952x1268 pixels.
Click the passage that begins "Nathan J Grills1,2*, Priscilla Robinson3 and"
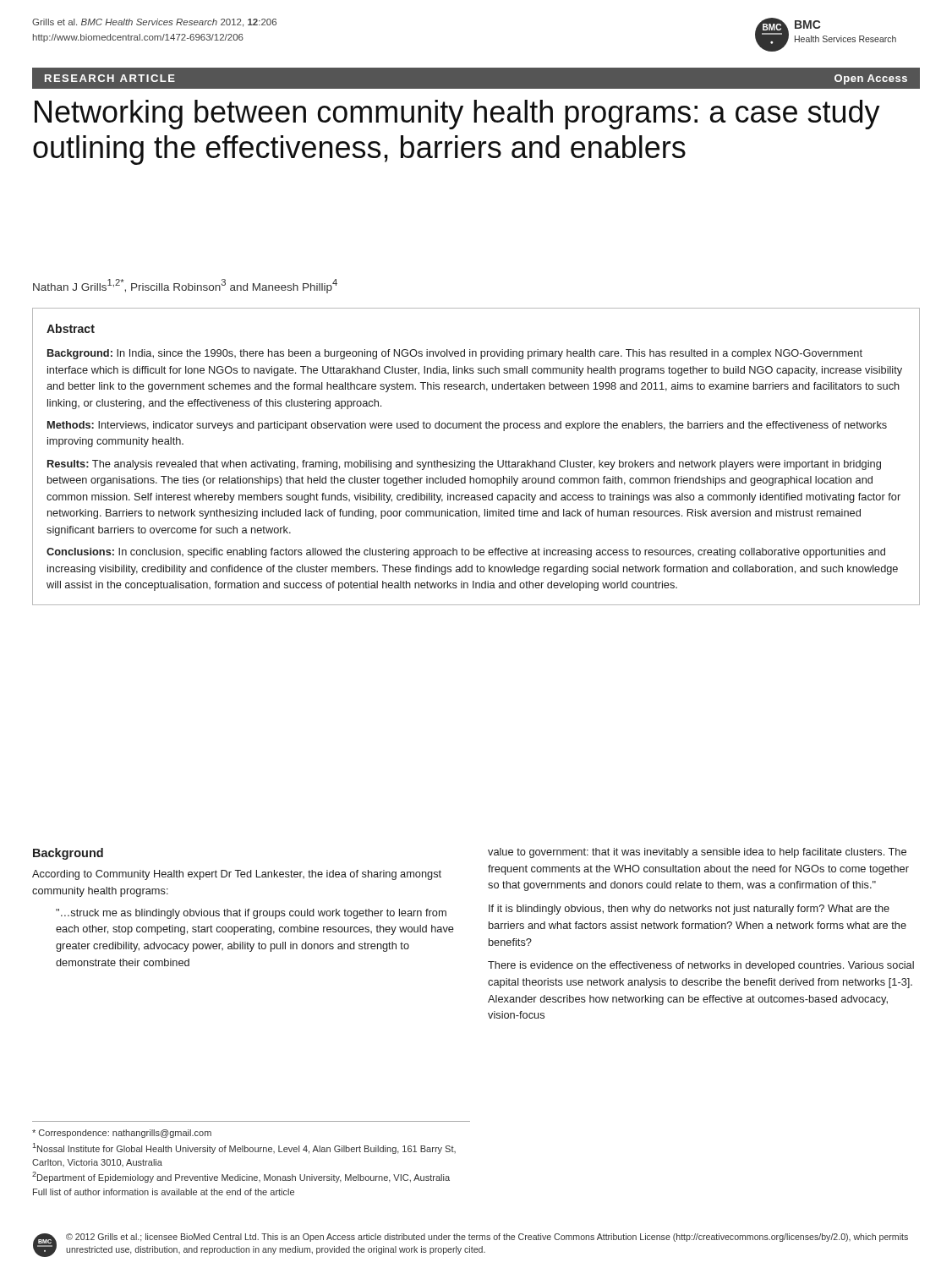(x=185, y=285)
